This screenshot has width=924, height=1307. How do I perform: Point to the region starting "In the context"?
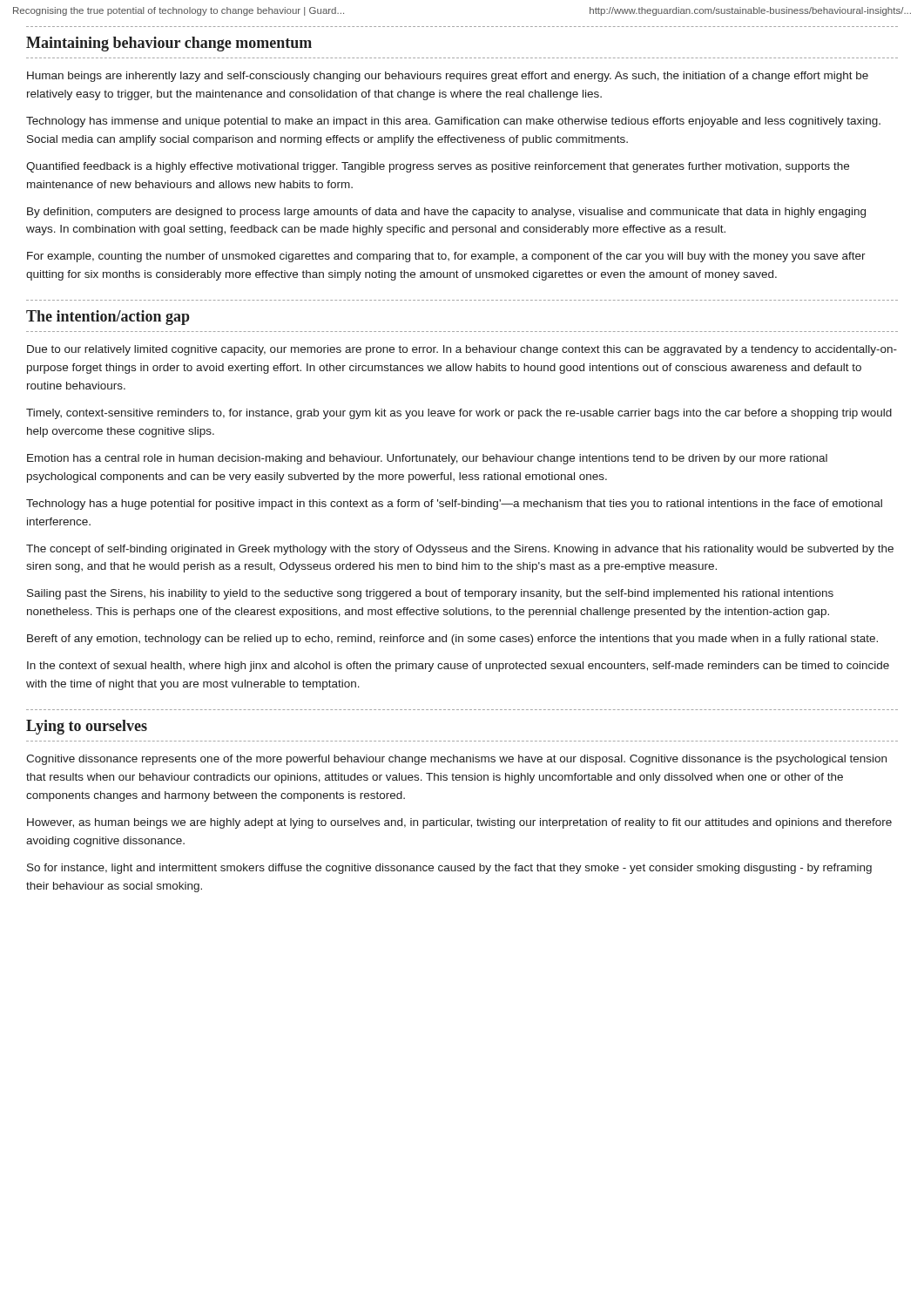pyautogui.click(x=458, y=674)
